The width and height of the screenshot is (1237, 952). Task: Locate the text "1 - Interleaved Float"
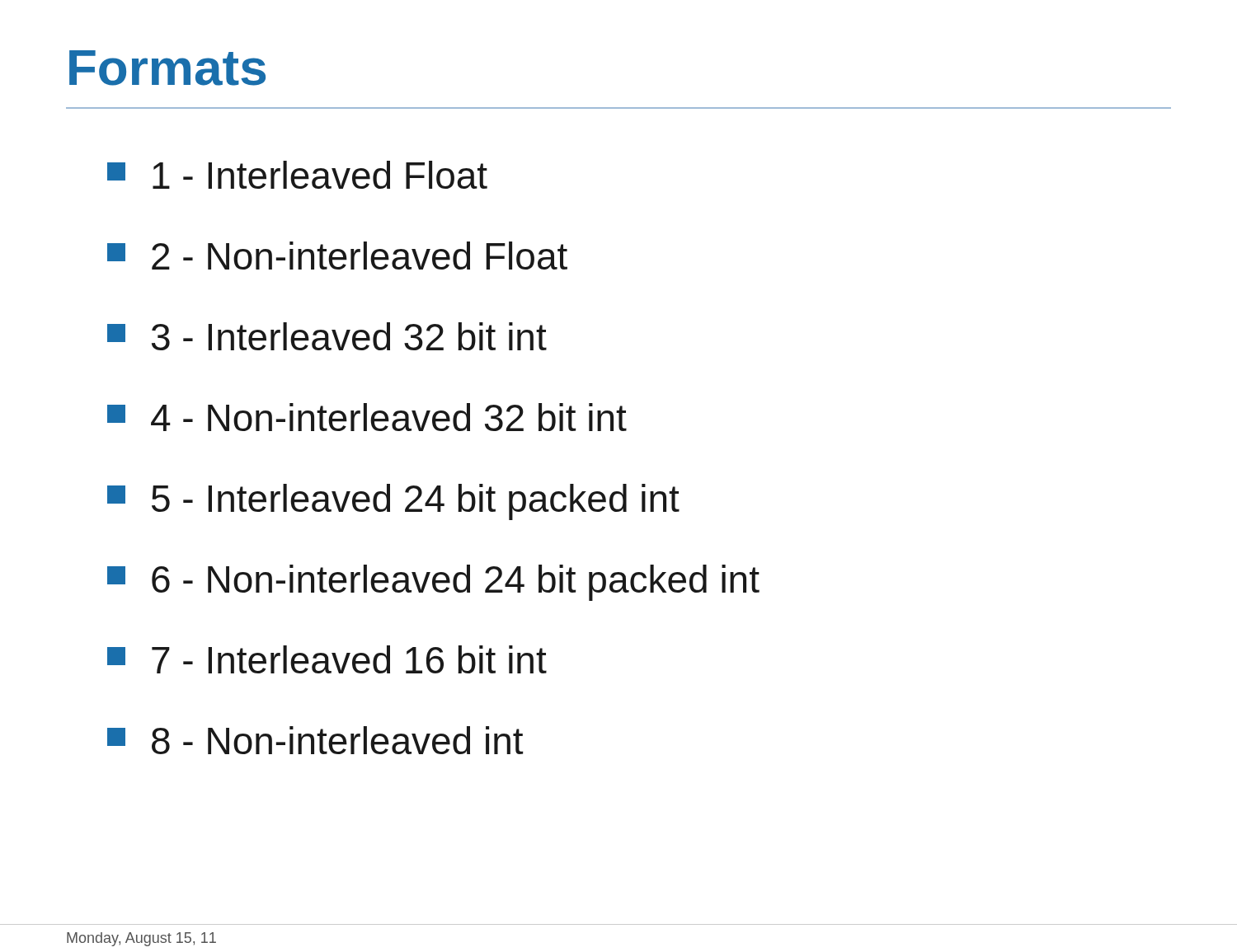(297, 176)
